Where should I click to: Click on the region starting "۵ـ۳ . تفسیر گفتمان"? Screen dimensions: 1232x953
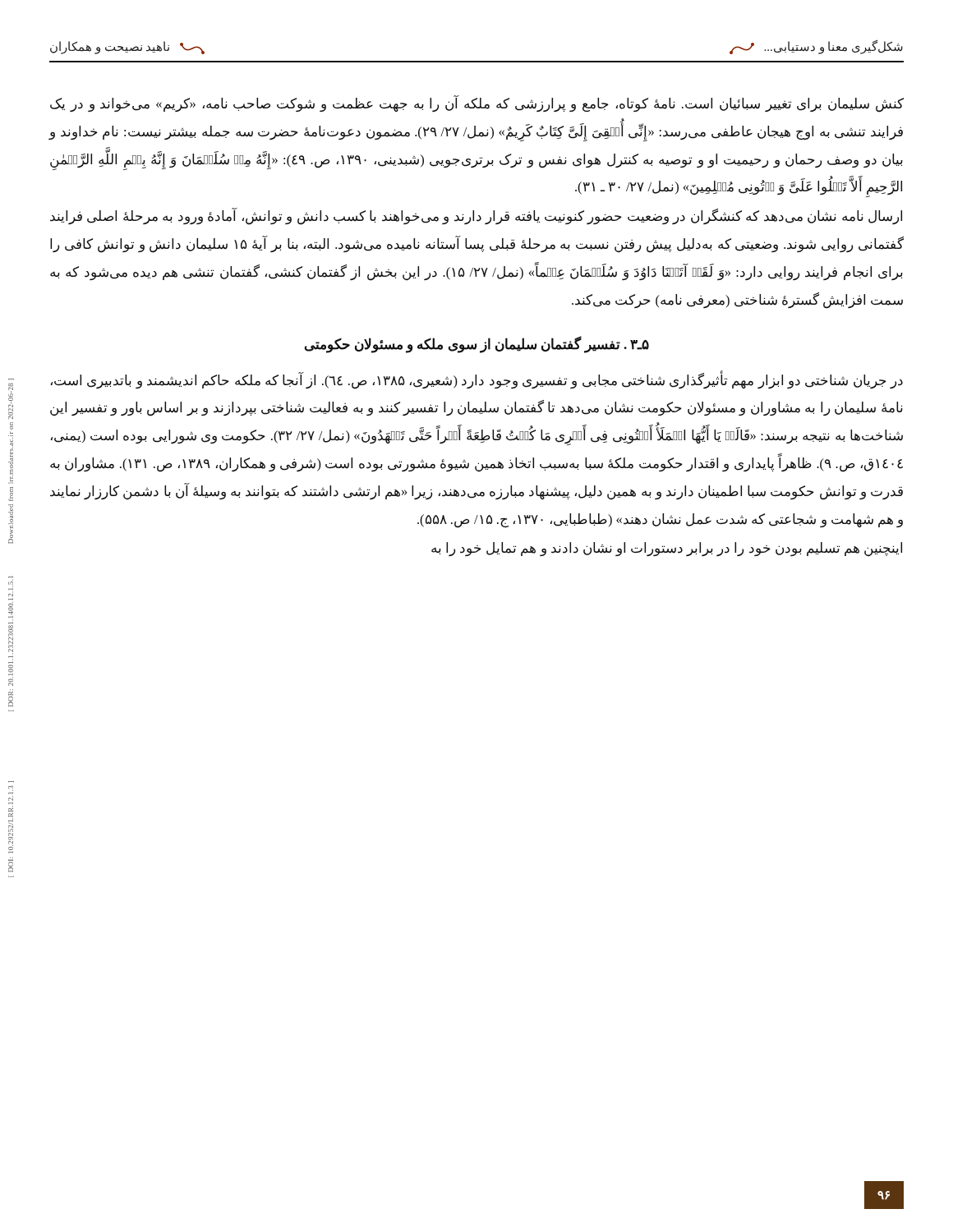point(476,344)
